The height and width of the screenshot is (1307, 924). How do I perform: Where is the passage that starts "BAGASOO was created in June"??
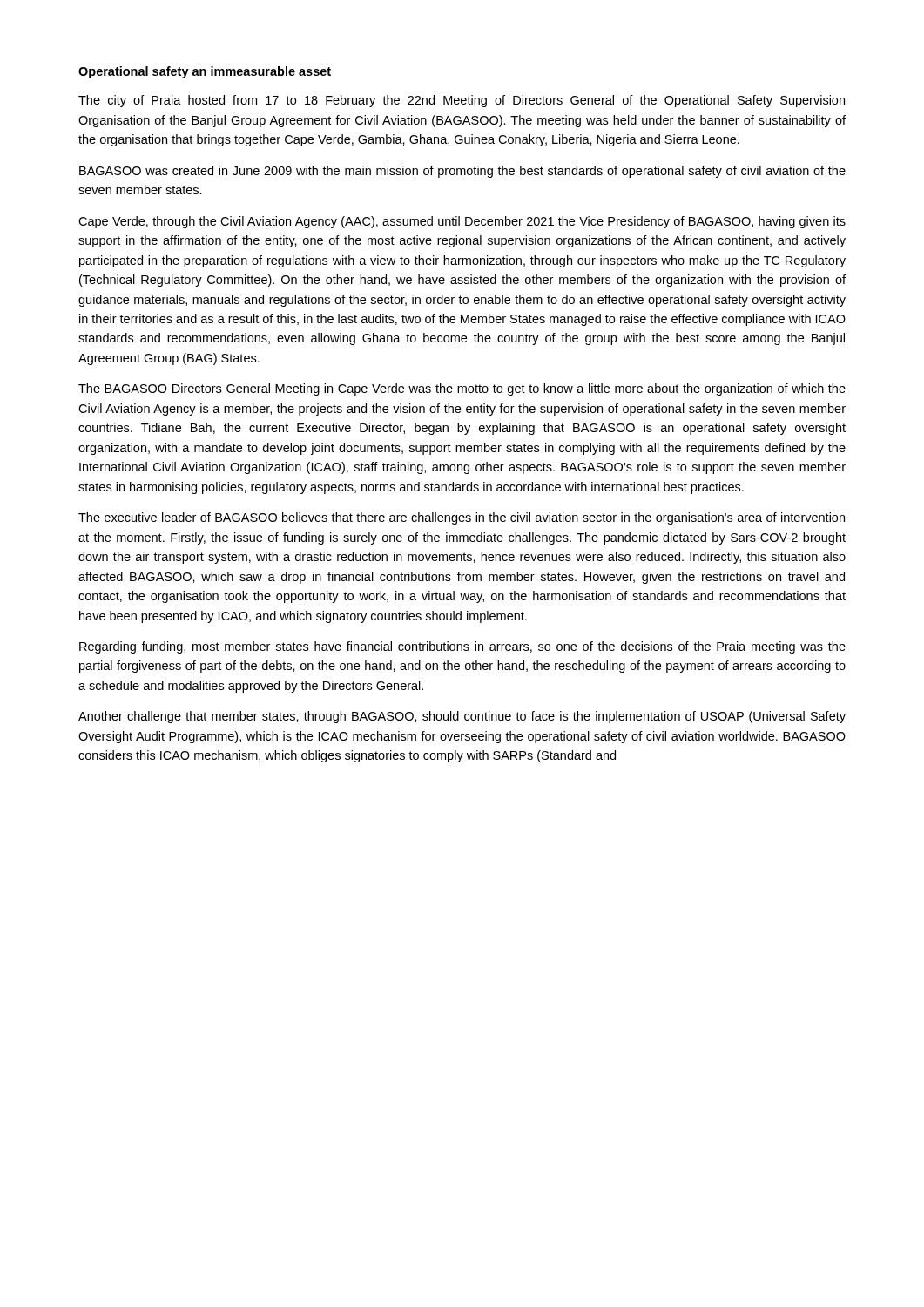pos(462,180)
